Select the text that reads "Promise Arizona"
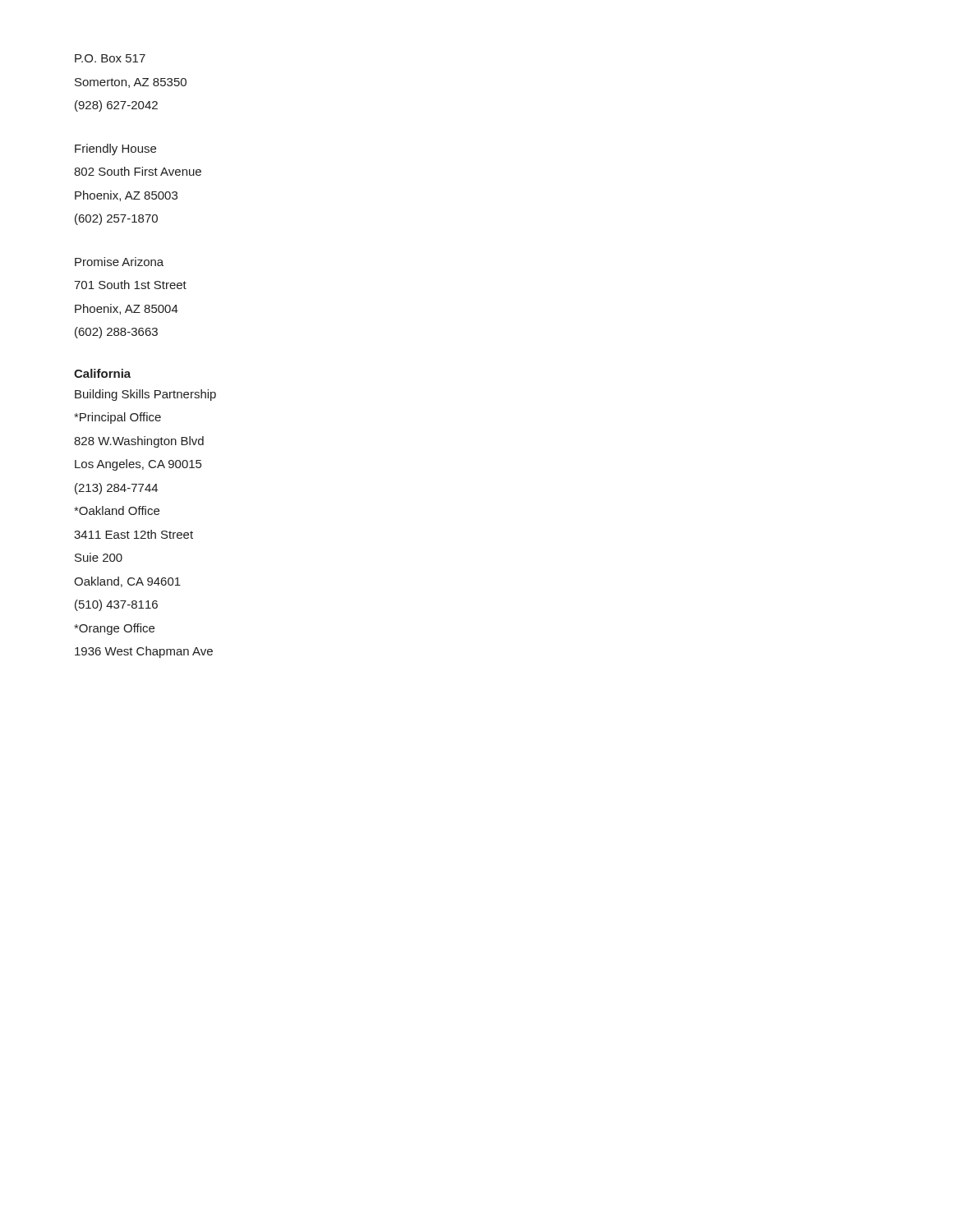Screen dimensions: 1232x953 119,261
